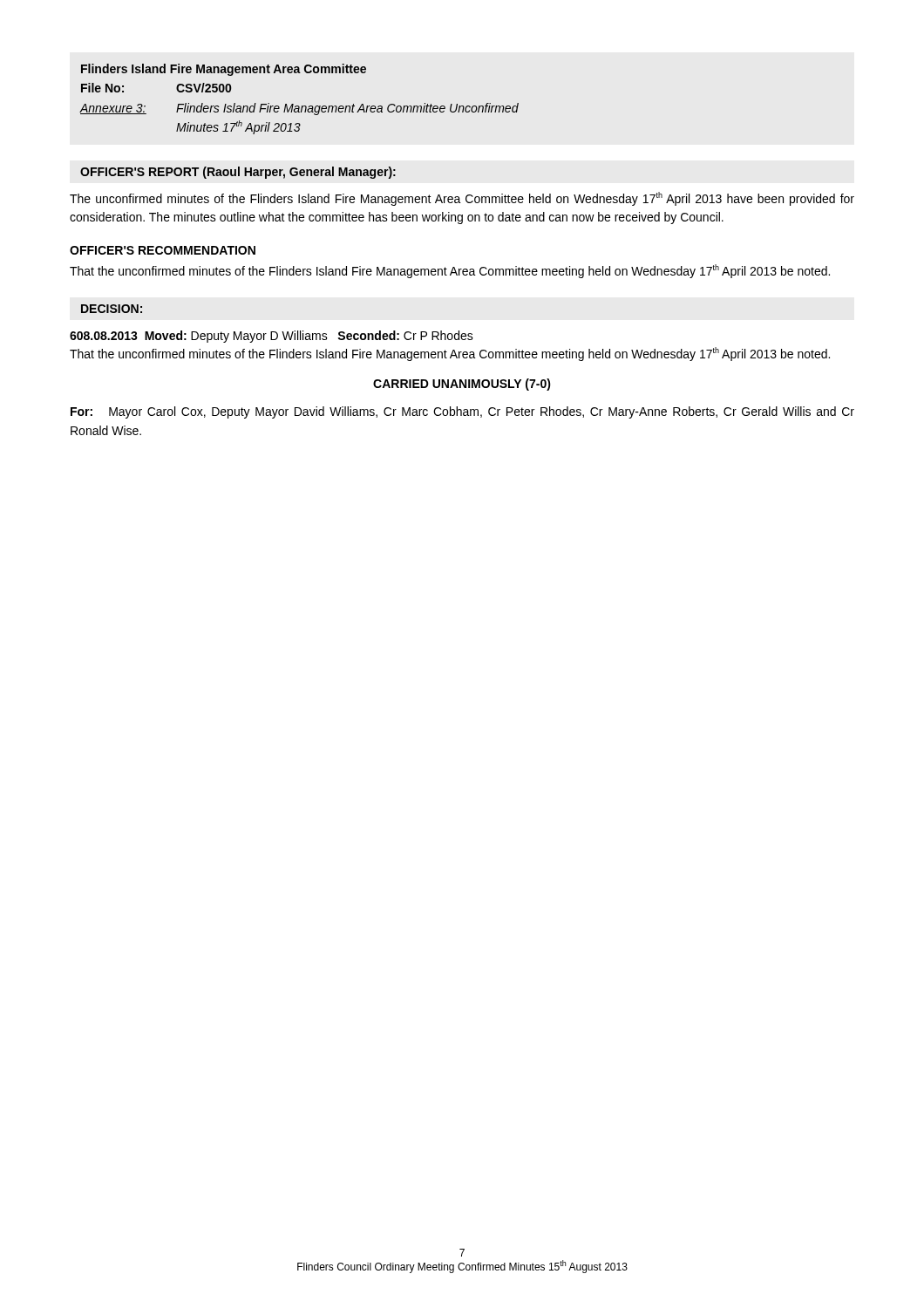This screenshot has height=1308, width=924.
Task: Locate the element starting "OFFICER'S REPORT (Raoul Harper, General"
Action: tap(238, 171)
